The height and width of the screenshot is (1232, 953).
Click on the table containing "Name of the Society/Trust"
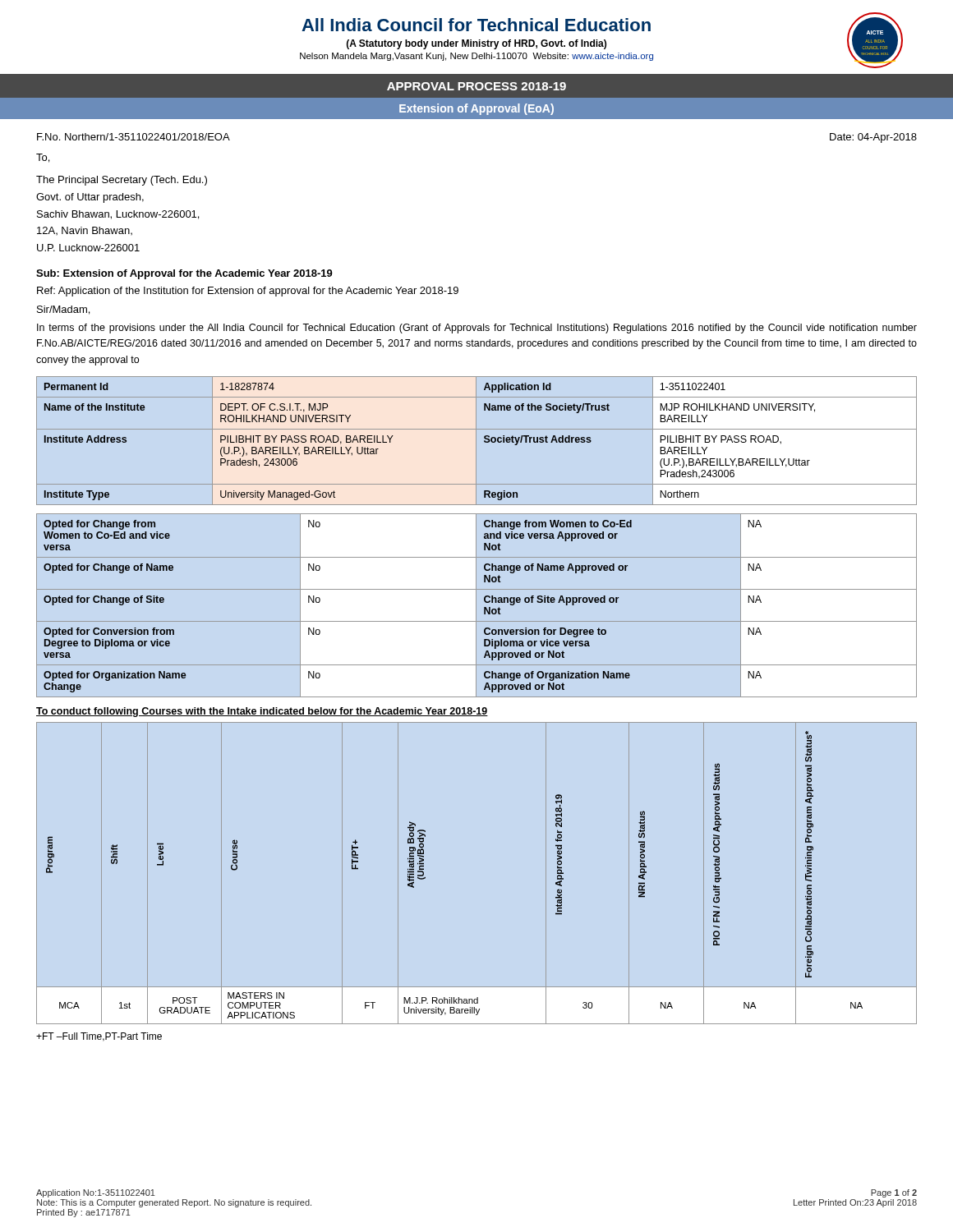[x=476, y=441]
